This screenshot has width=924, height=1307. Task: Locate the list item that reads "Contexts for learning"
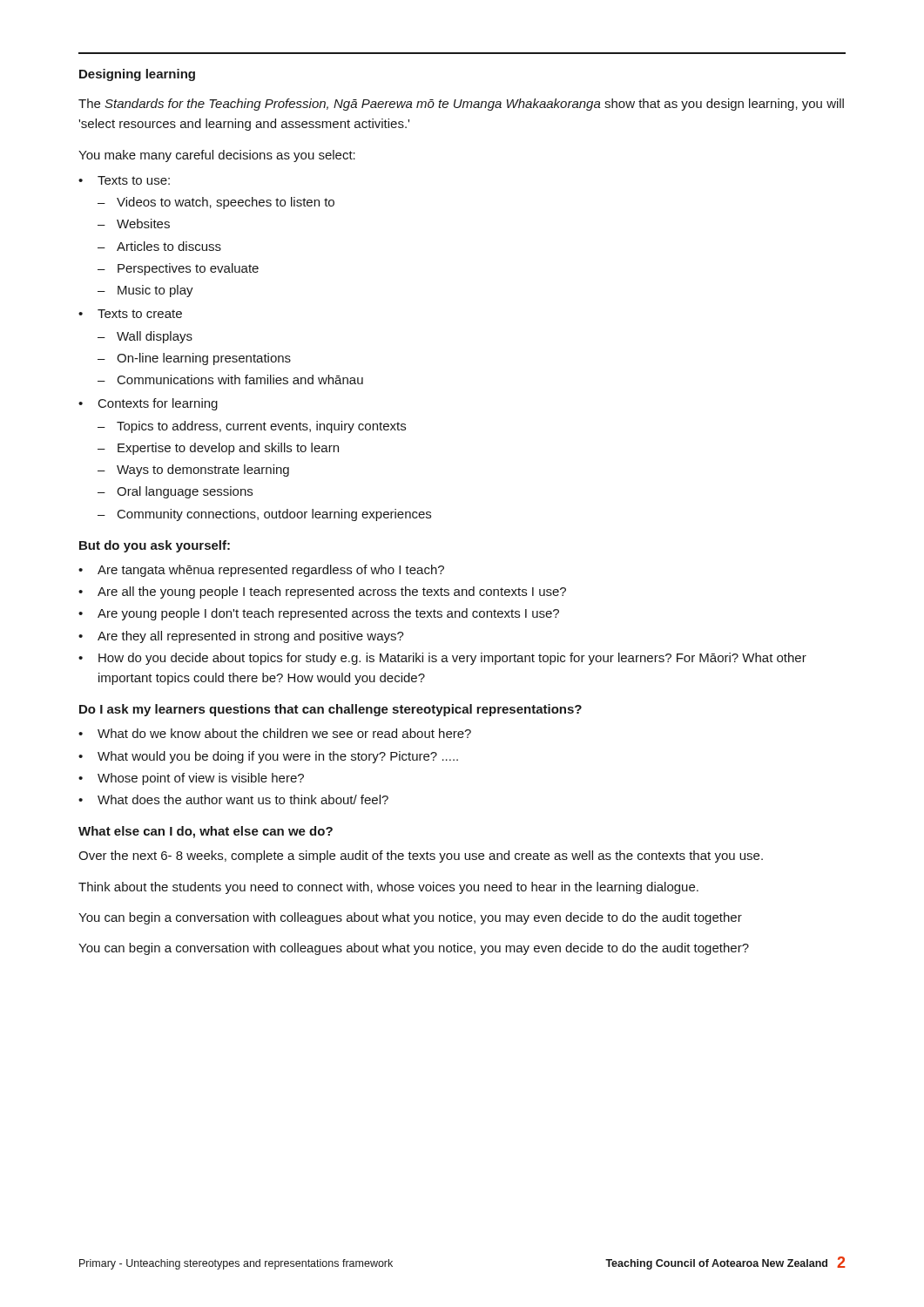pos(158,403)
